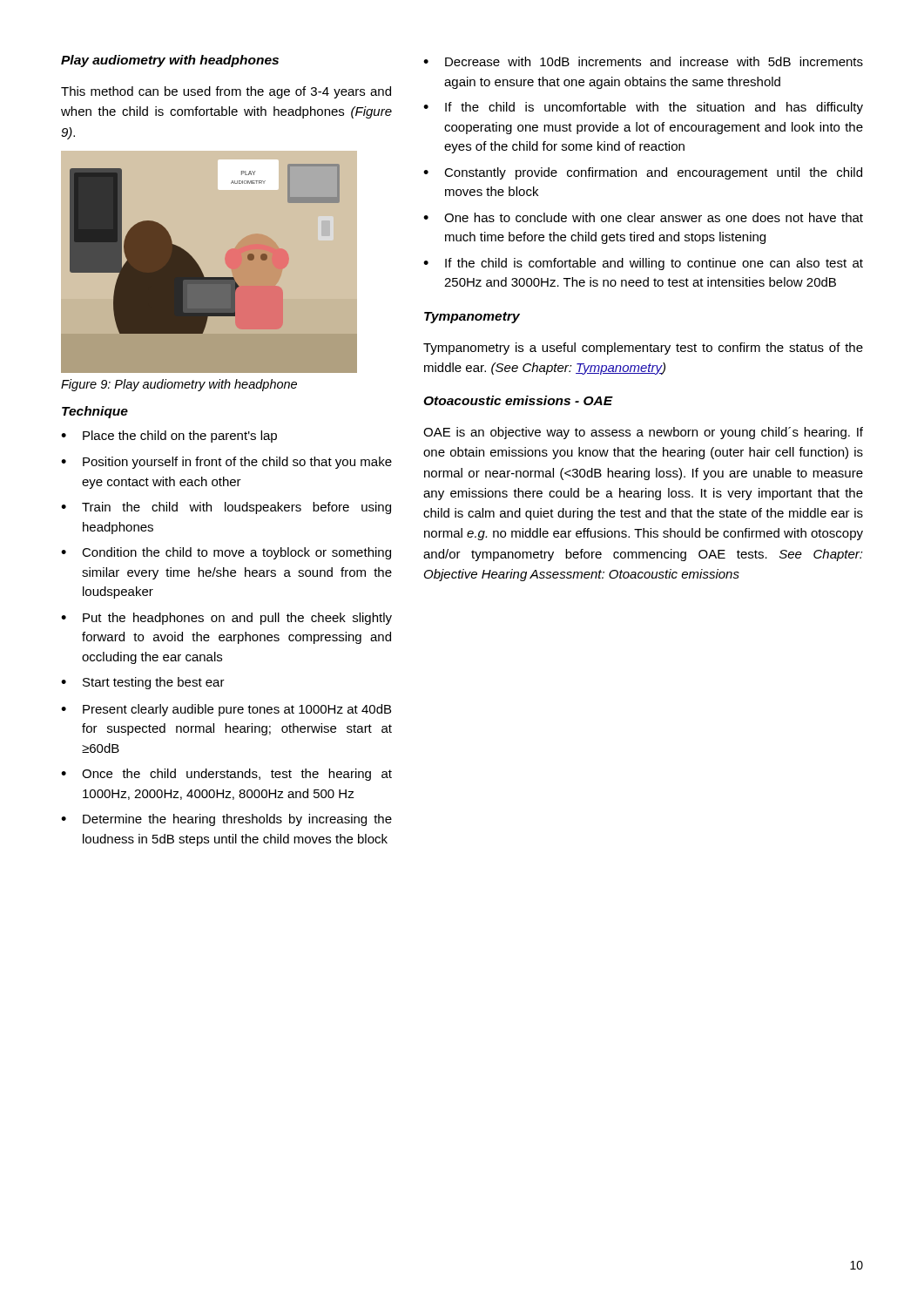924x1307 pixels.
Task: Locate the passage starting "• Place the child on the"
Action: point(226,436)
